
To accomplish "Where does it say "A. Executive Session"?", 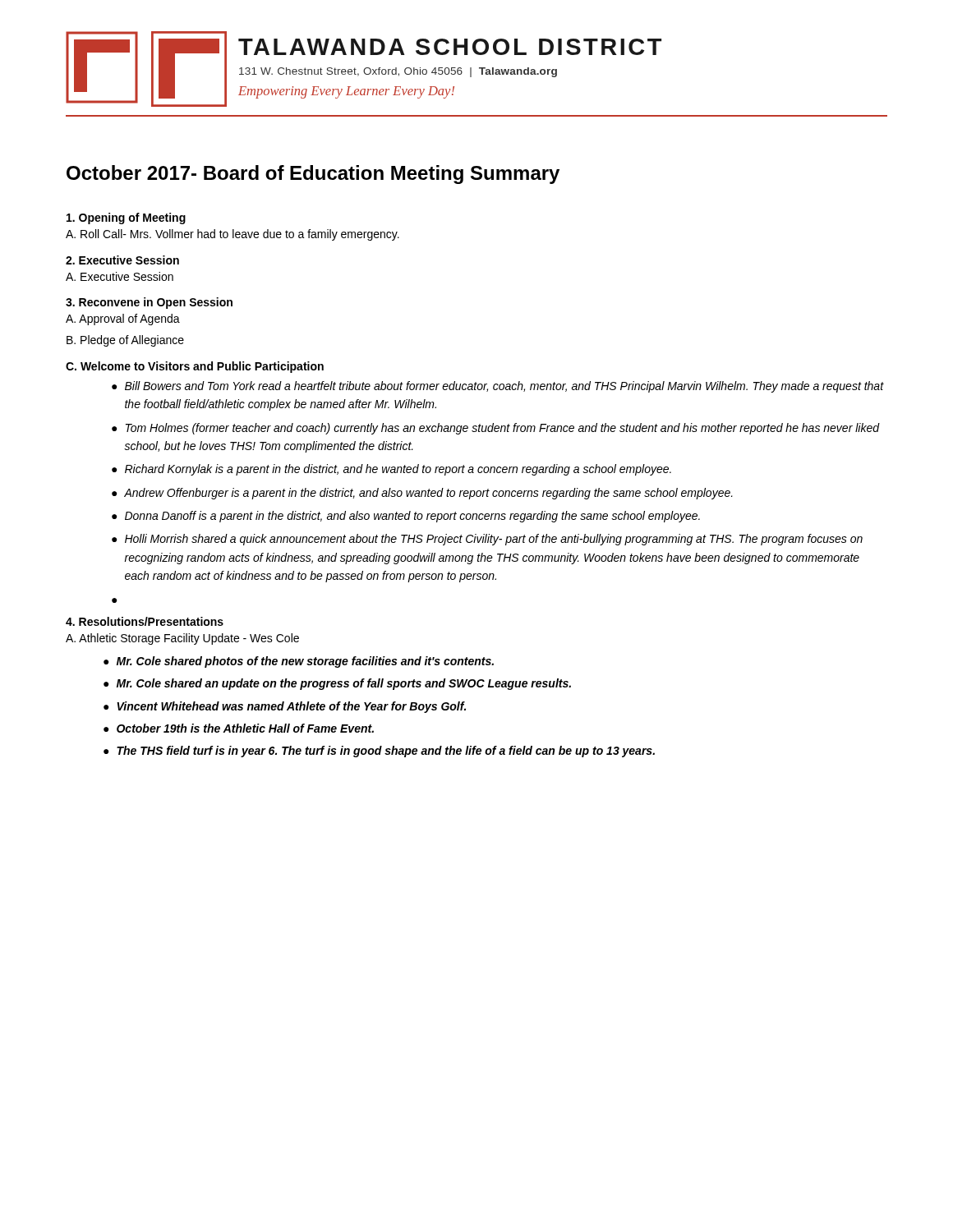I will [x=120, y=277].
